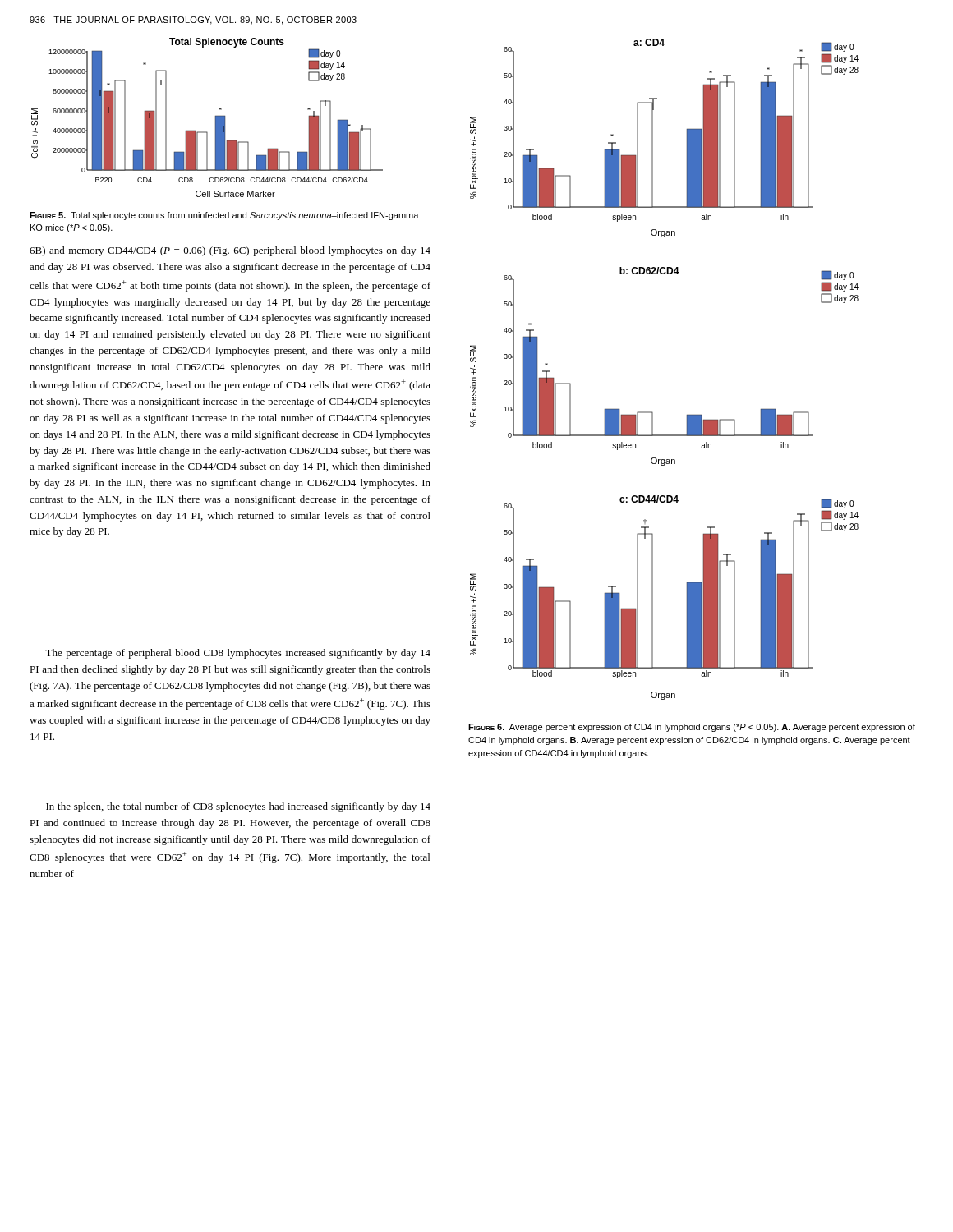Find the caption with the text "Figure 6. Average"
The image size is (953, 1232).
(x=692, y=740)
